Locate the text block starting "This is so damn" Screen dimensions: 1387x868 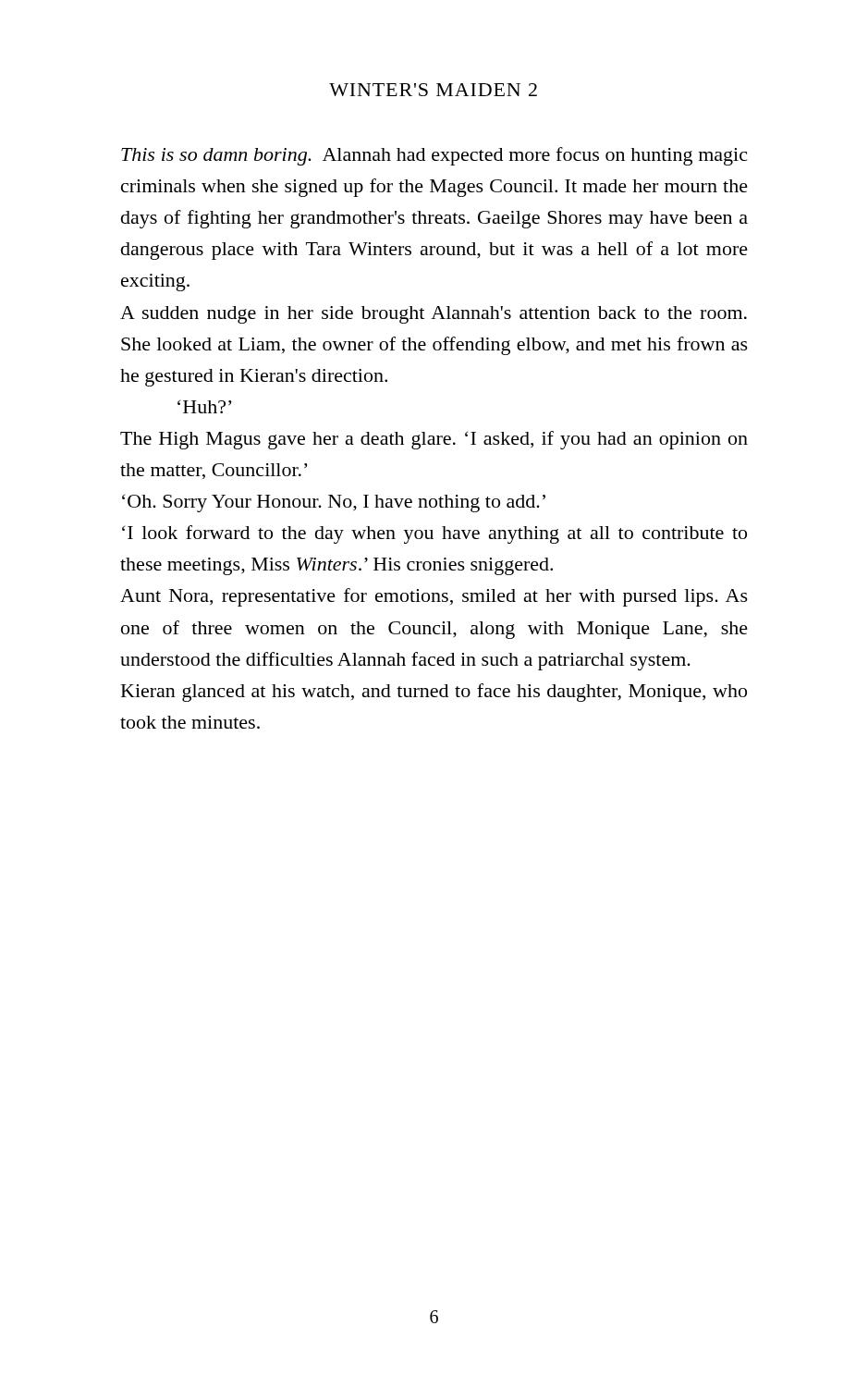[434, 438]
